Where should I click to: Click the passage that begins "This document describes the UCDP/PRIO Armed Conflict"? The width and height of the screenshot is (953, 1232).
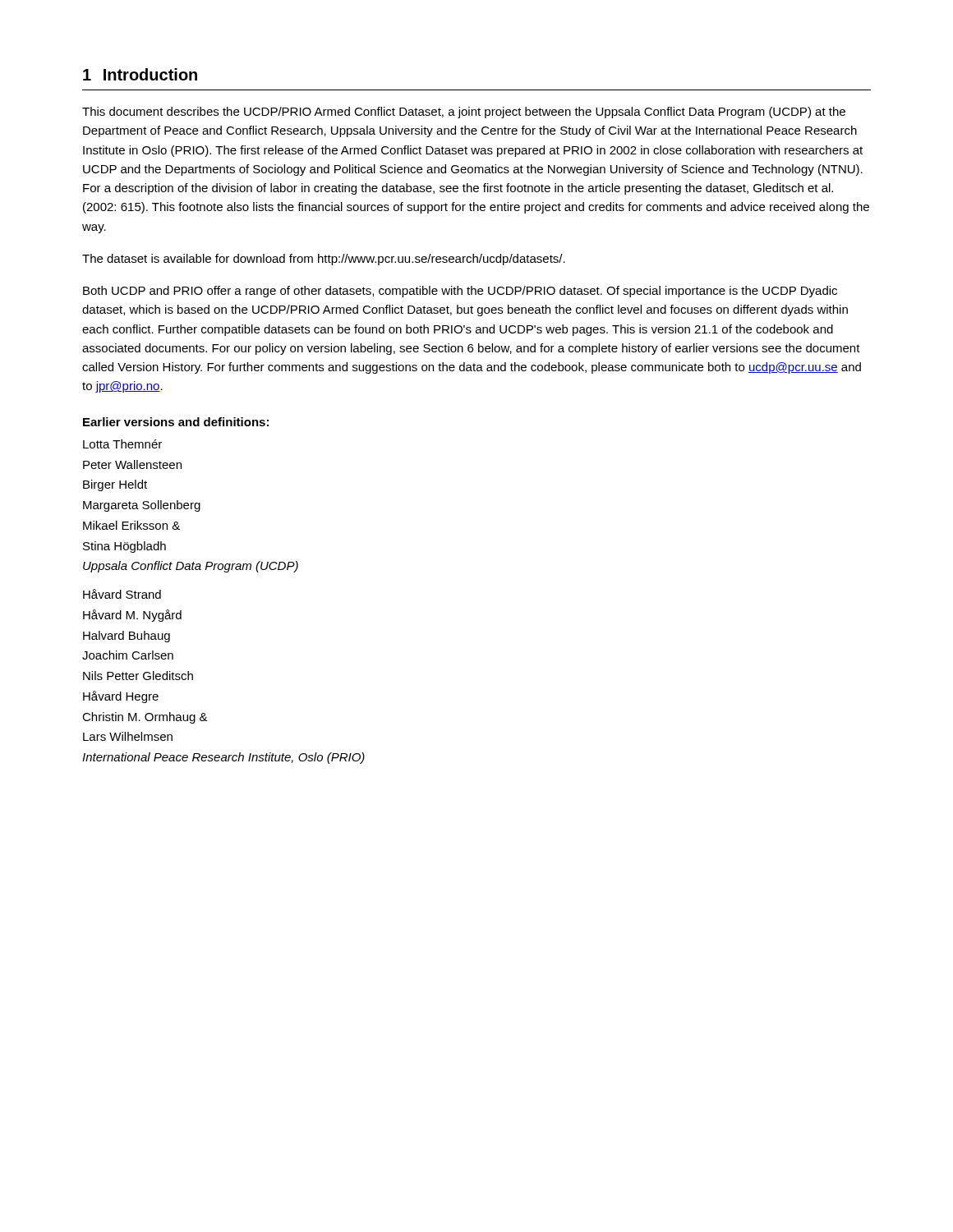476,169
